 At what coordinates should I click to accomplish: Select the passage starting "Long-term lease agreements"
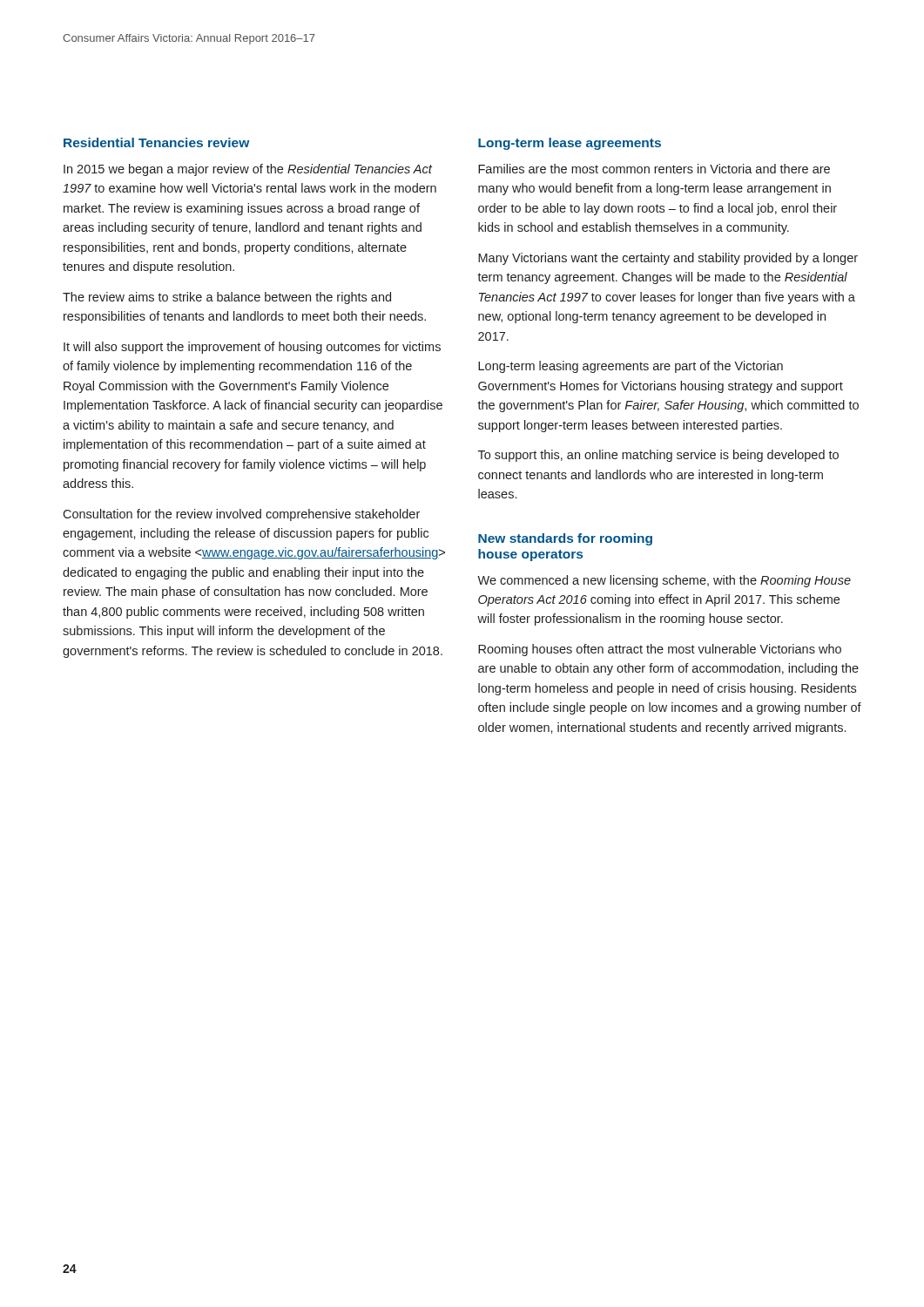(570, 142)
